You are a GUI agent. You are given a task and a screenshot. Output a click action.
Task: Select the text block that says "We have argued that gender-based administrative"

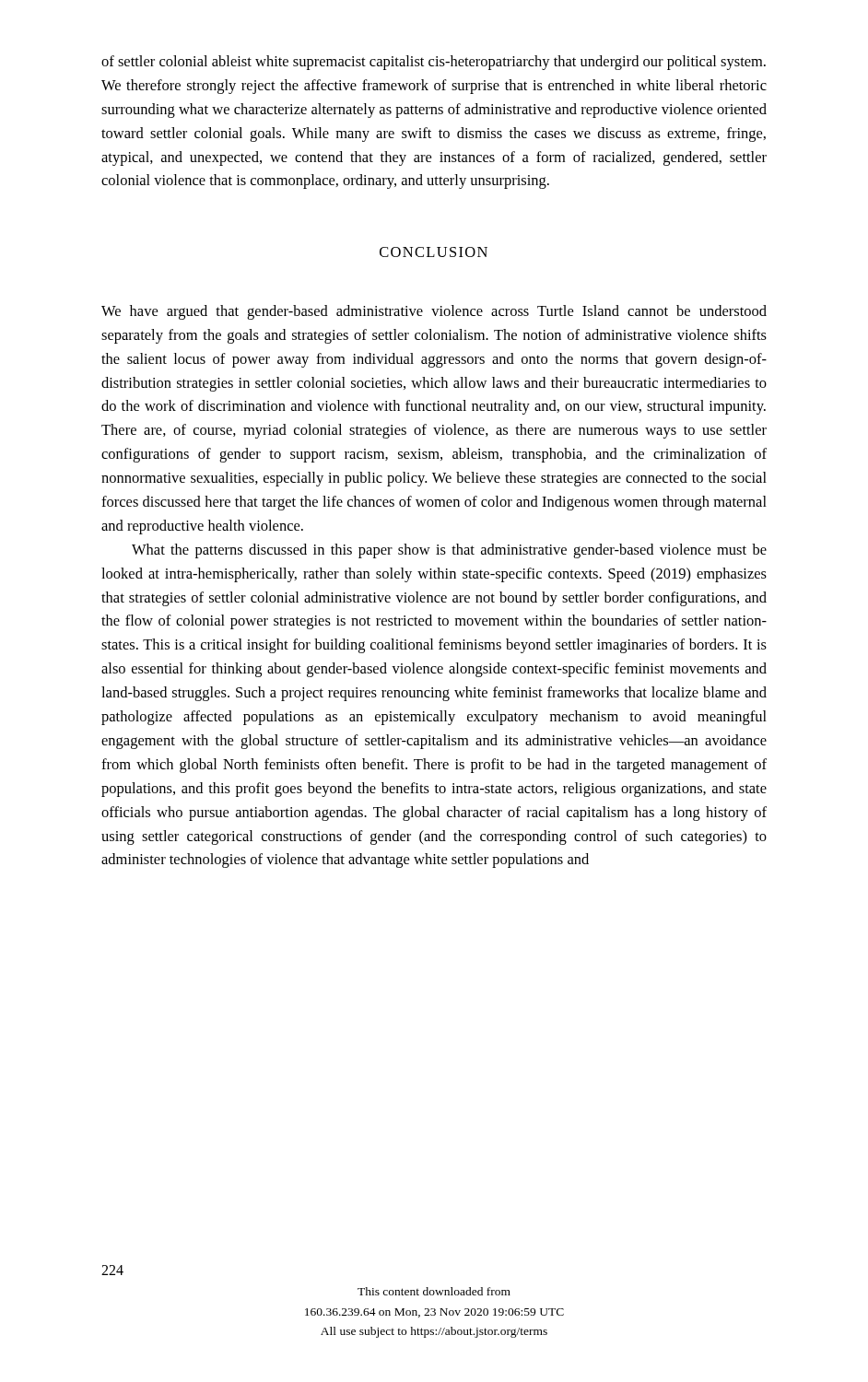click(x=434, y=418)
